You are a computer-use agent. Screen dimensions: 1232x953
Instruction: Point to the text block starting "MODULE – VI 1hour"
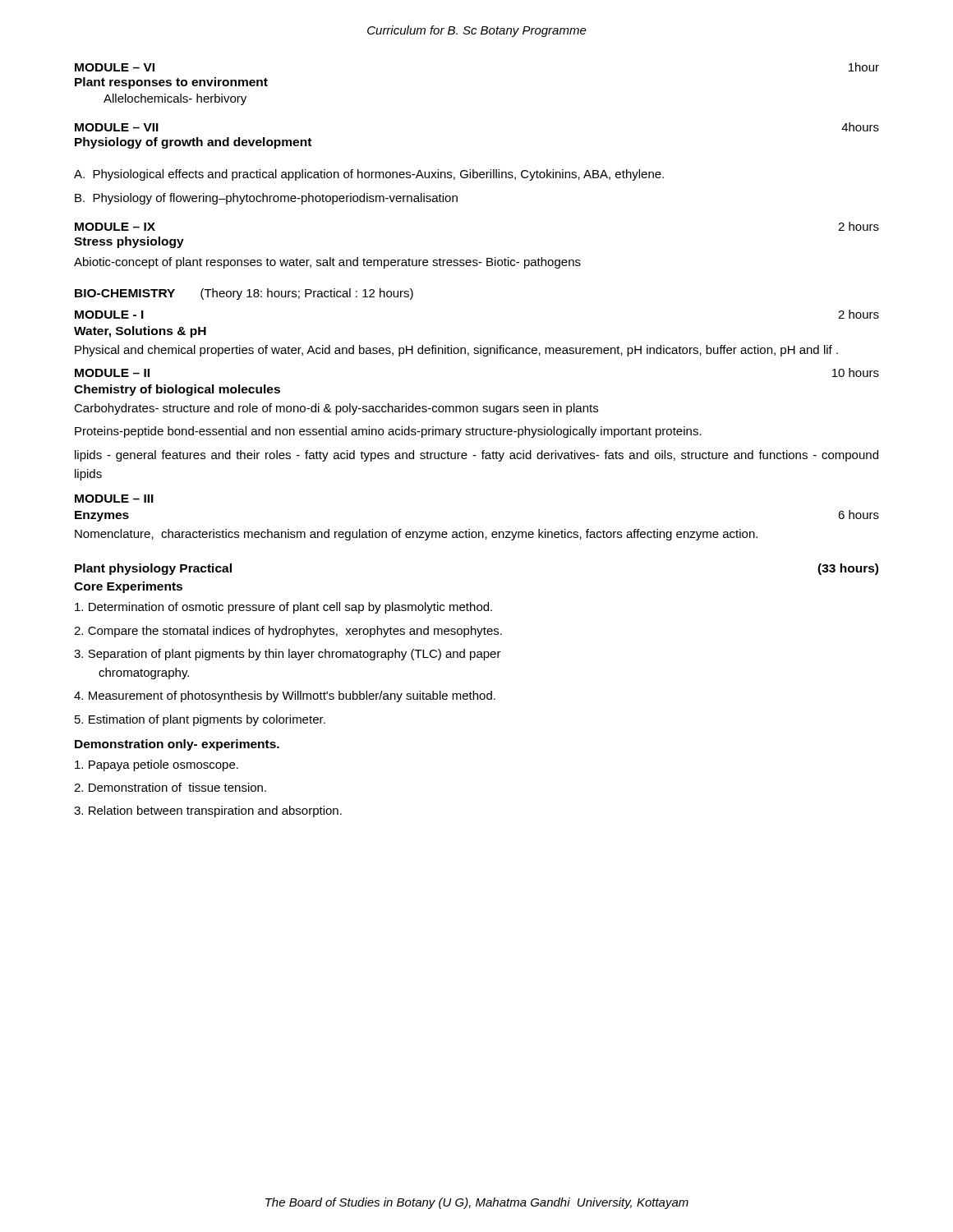coord(106,67)
